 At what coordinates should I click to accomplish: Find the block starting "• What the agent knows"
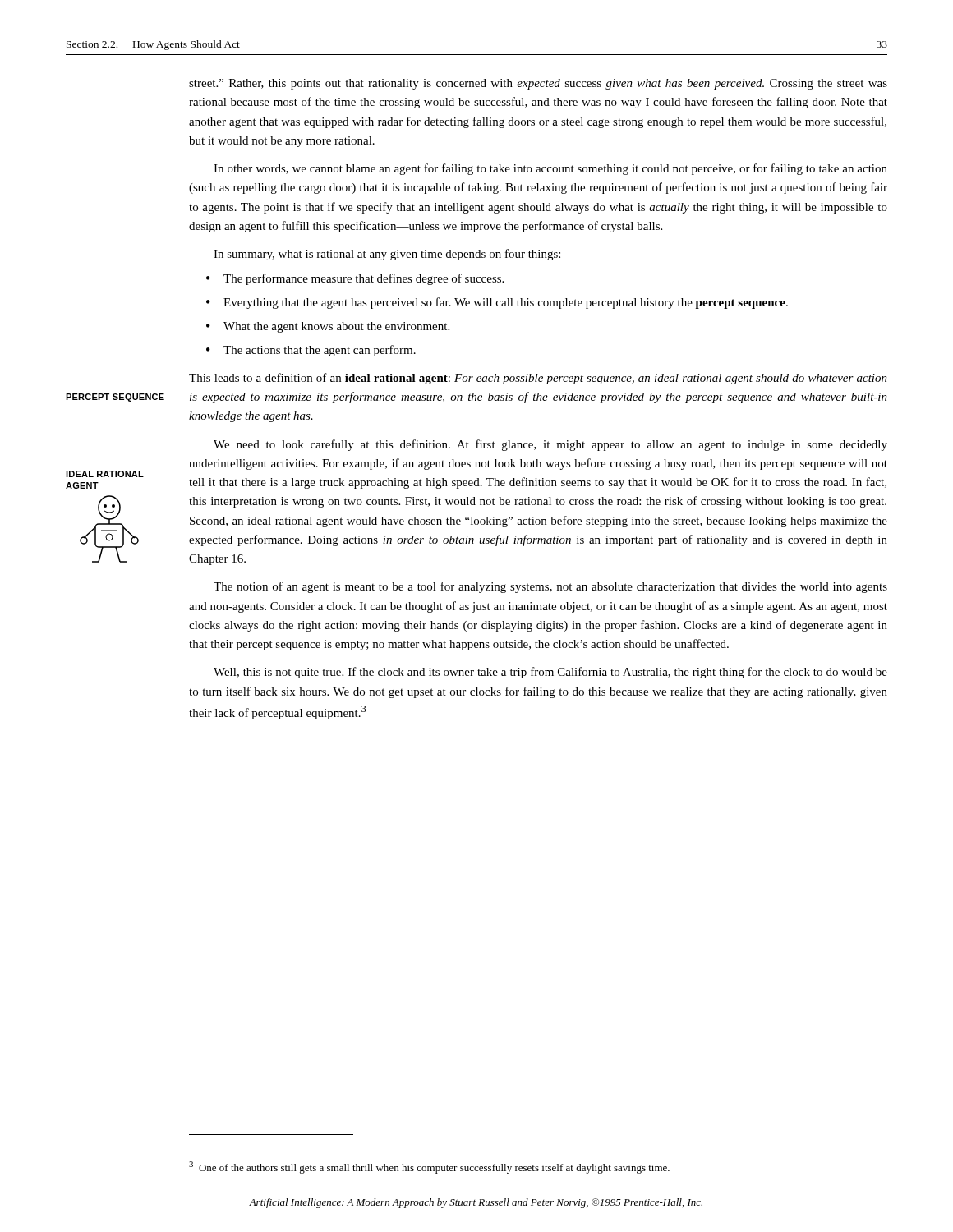328,328
